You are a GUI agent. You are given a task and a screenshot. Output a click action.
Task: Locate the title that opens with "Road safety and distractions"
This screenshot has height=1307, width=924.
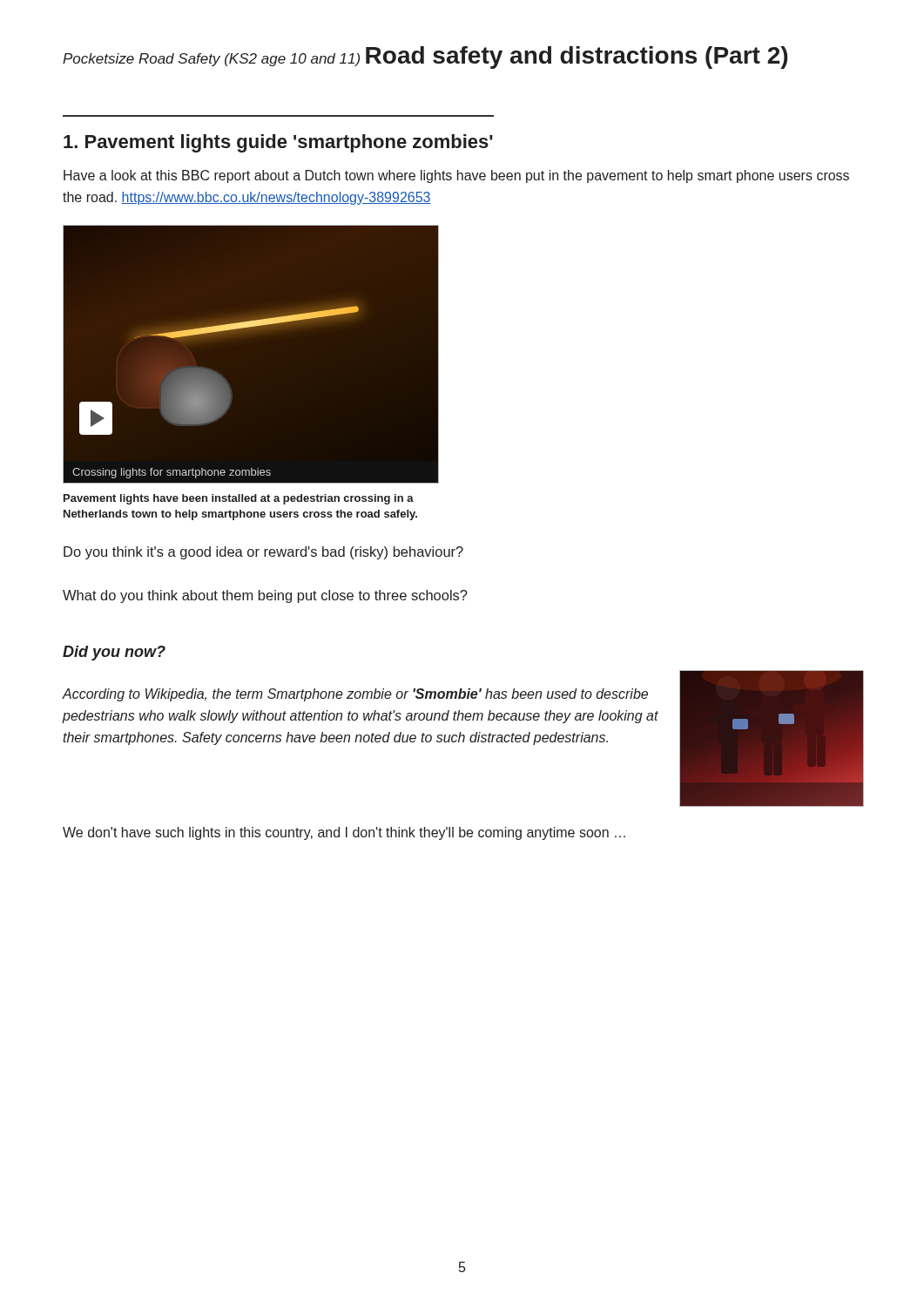tap(577, 56)
